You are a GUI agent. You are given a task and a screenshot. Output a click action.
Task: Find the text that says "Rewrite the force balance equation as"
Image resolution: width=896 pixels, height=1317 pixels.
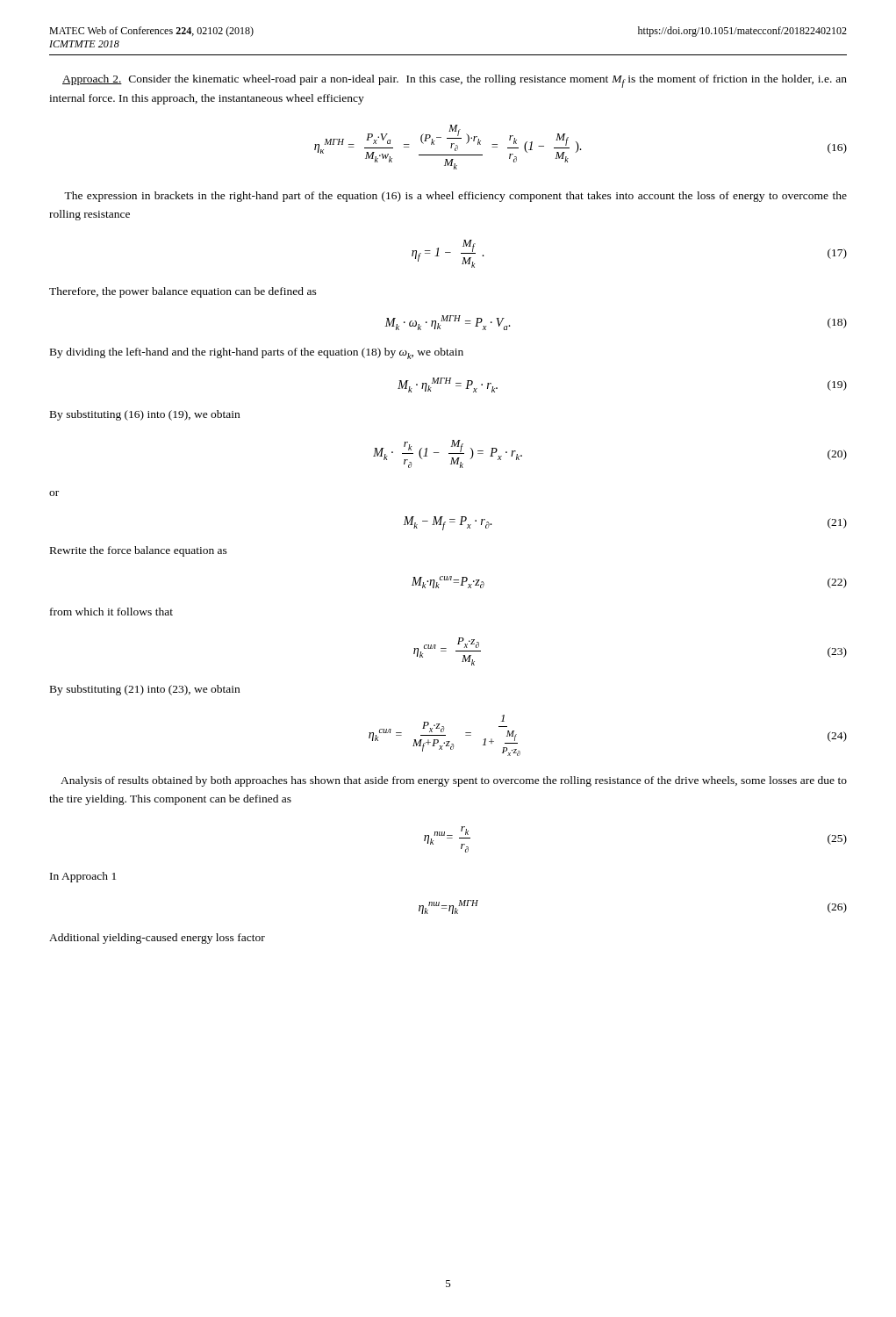[x=138, y=551]
